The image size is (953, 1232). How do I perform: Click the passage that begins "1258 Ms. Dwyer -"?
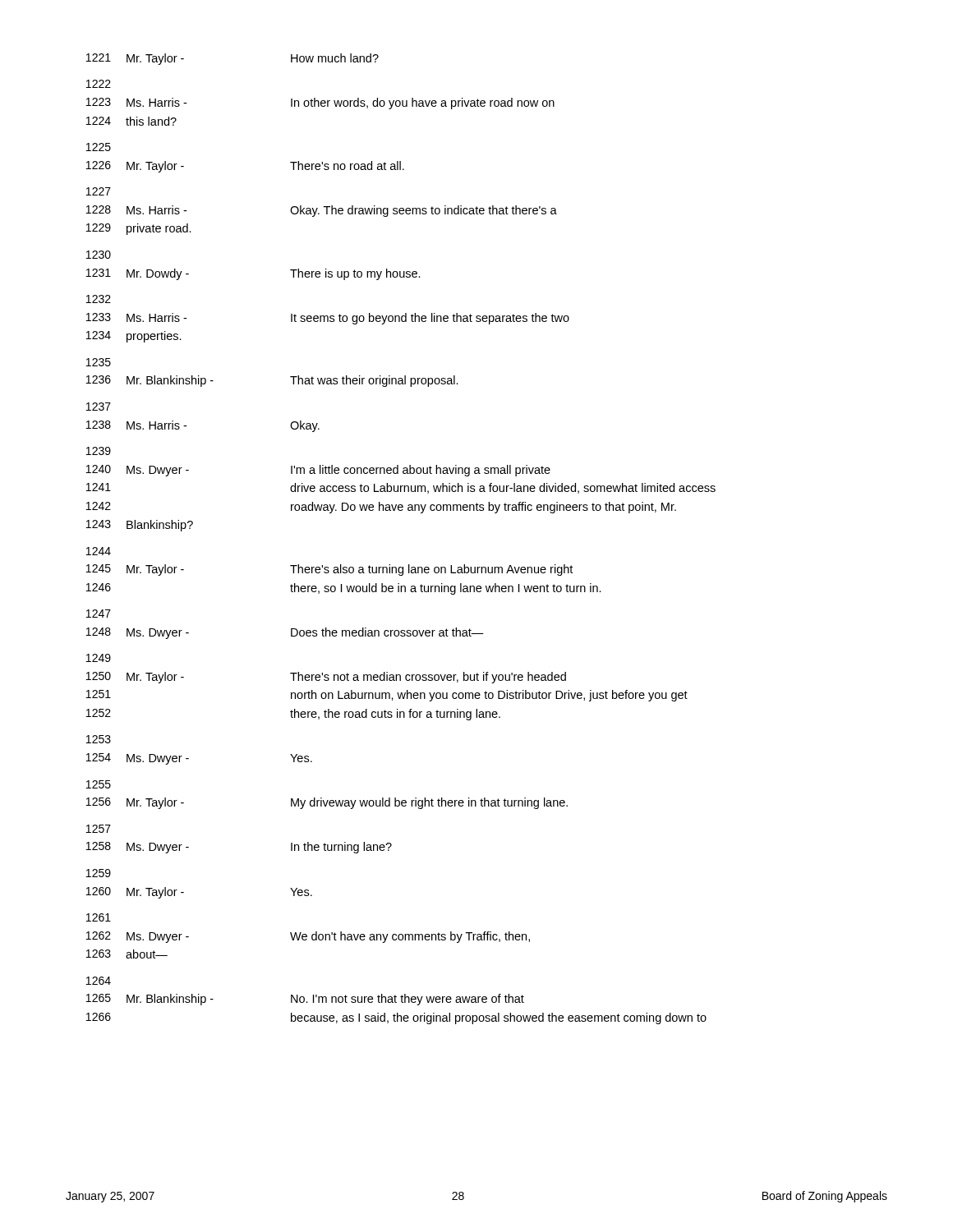click(x=101, y=849)
